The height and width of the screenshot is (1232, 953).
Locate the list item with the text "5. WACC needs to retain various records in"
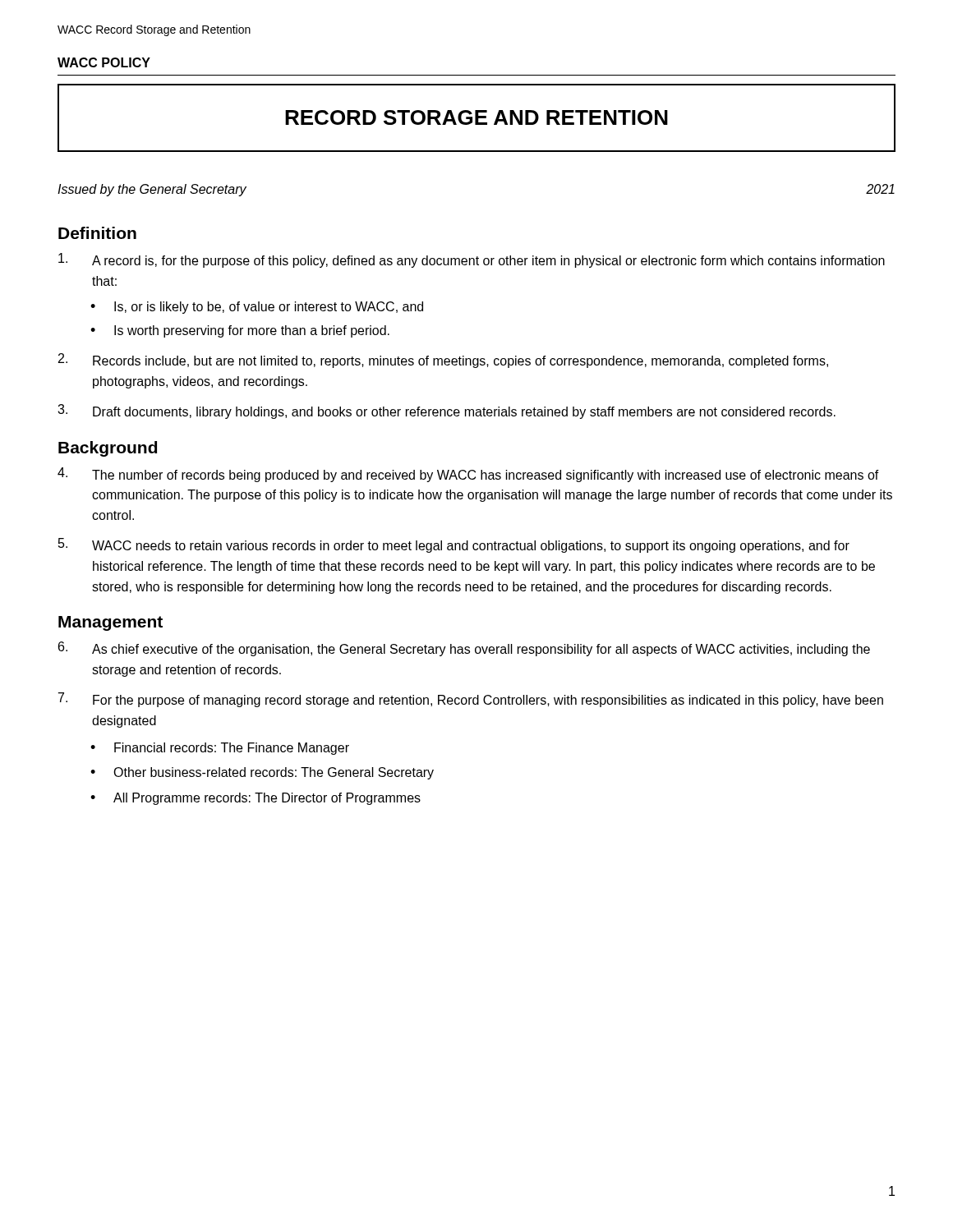coord(476,567)
